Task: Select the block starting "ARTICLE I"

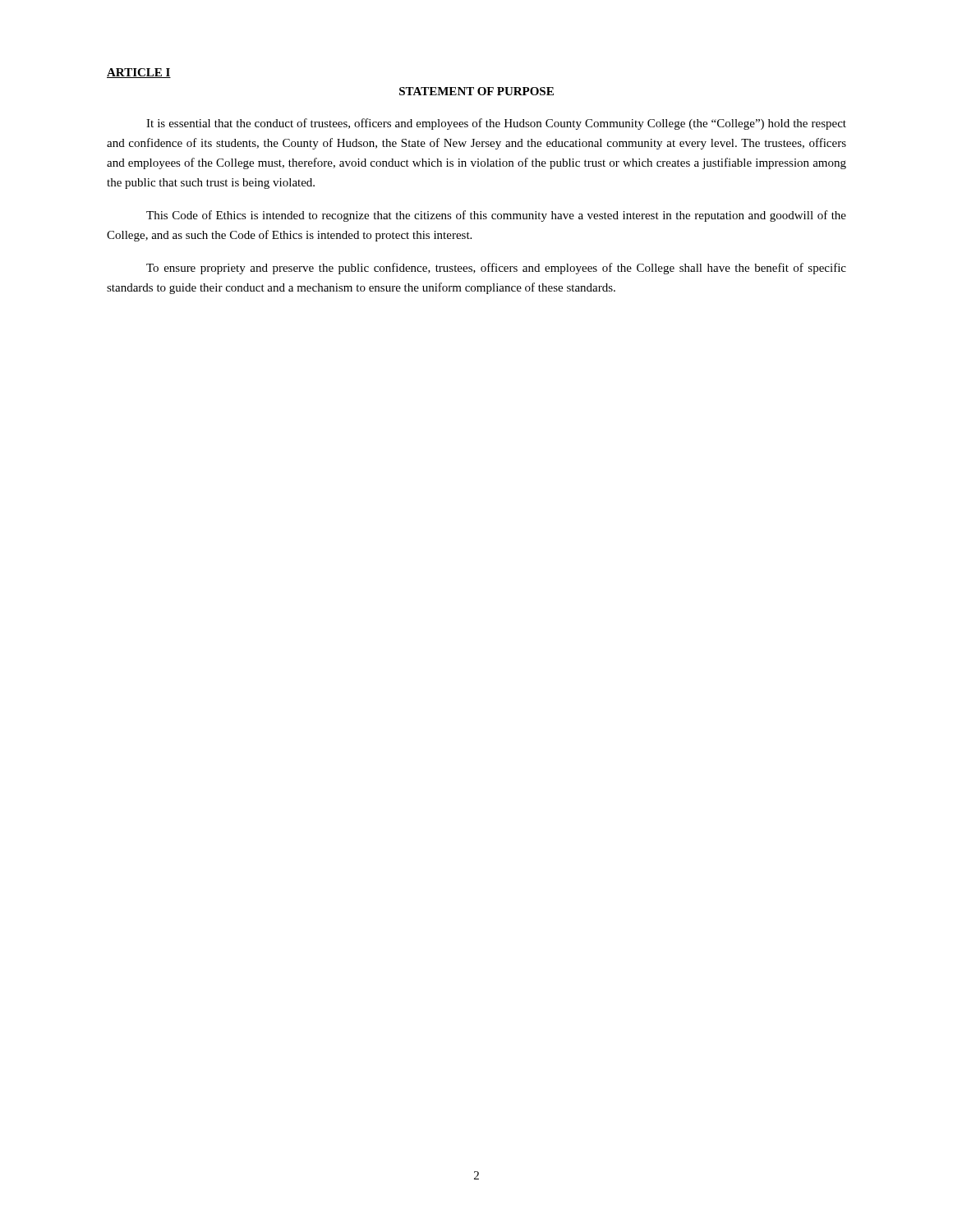Action: 139,72
